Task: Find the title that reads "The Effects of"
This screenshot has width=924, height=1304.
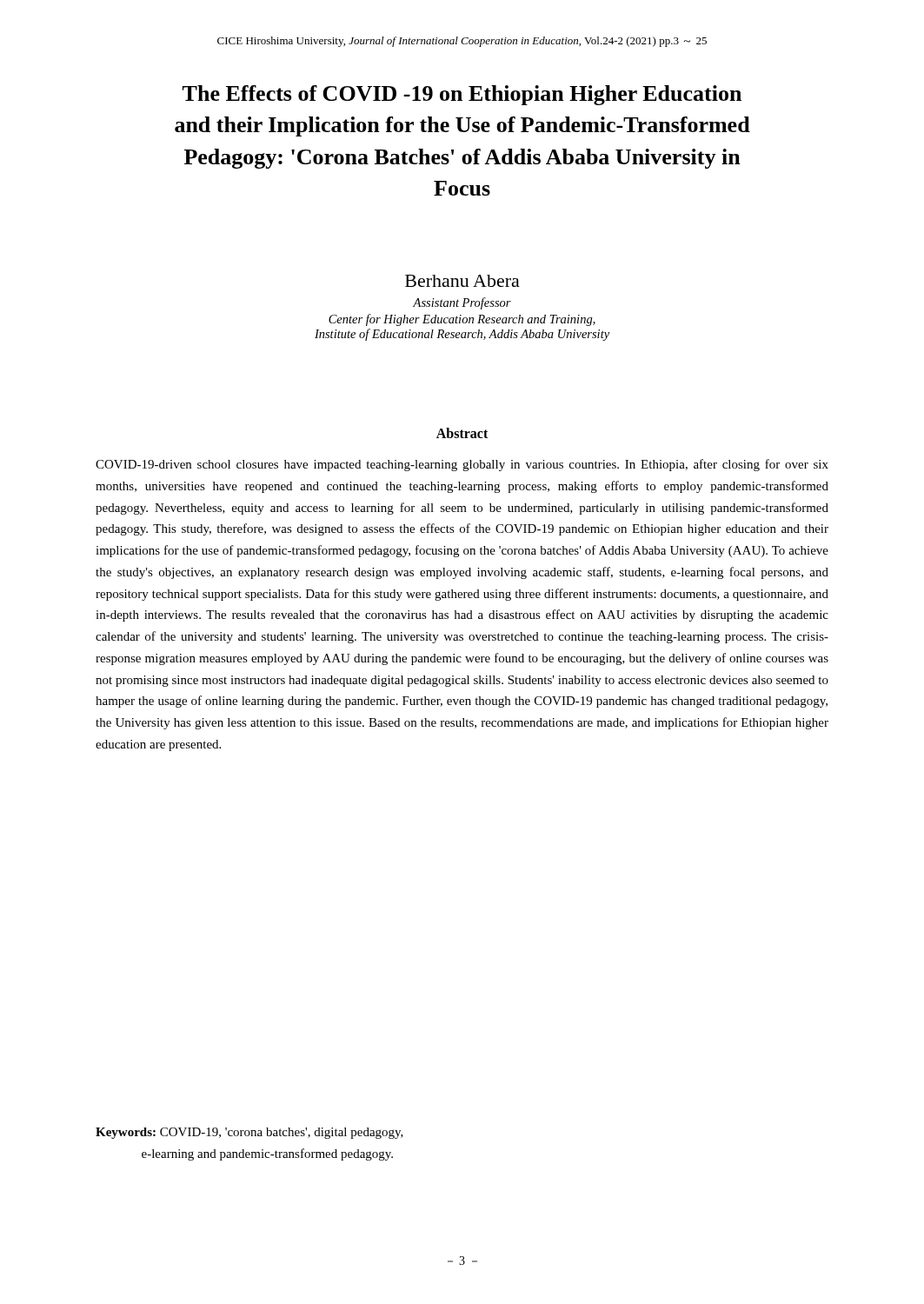Action: [462, 141]
